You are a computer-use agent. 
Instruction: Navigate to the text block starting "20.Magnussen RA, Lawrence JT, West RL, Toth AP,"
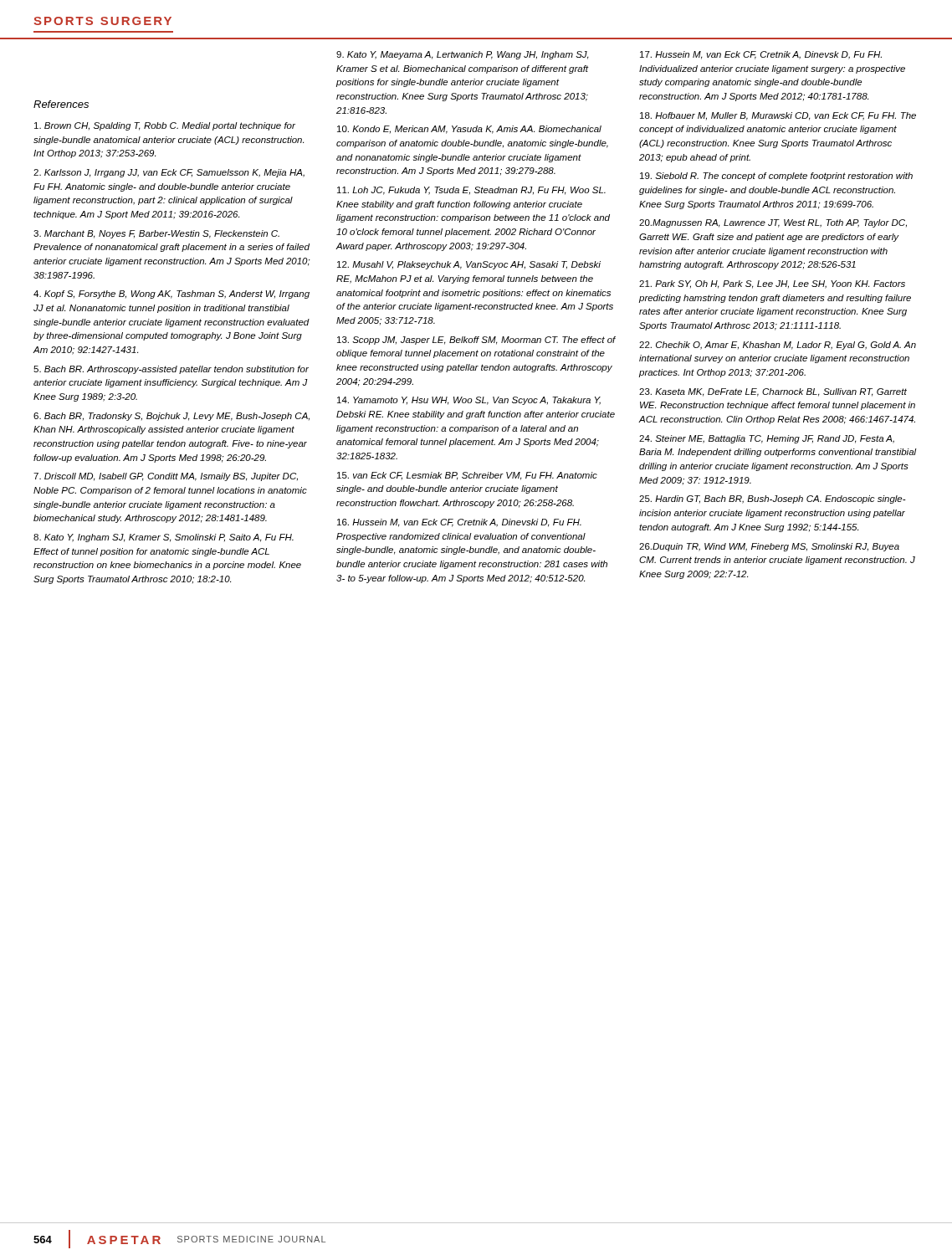[774, 244]
